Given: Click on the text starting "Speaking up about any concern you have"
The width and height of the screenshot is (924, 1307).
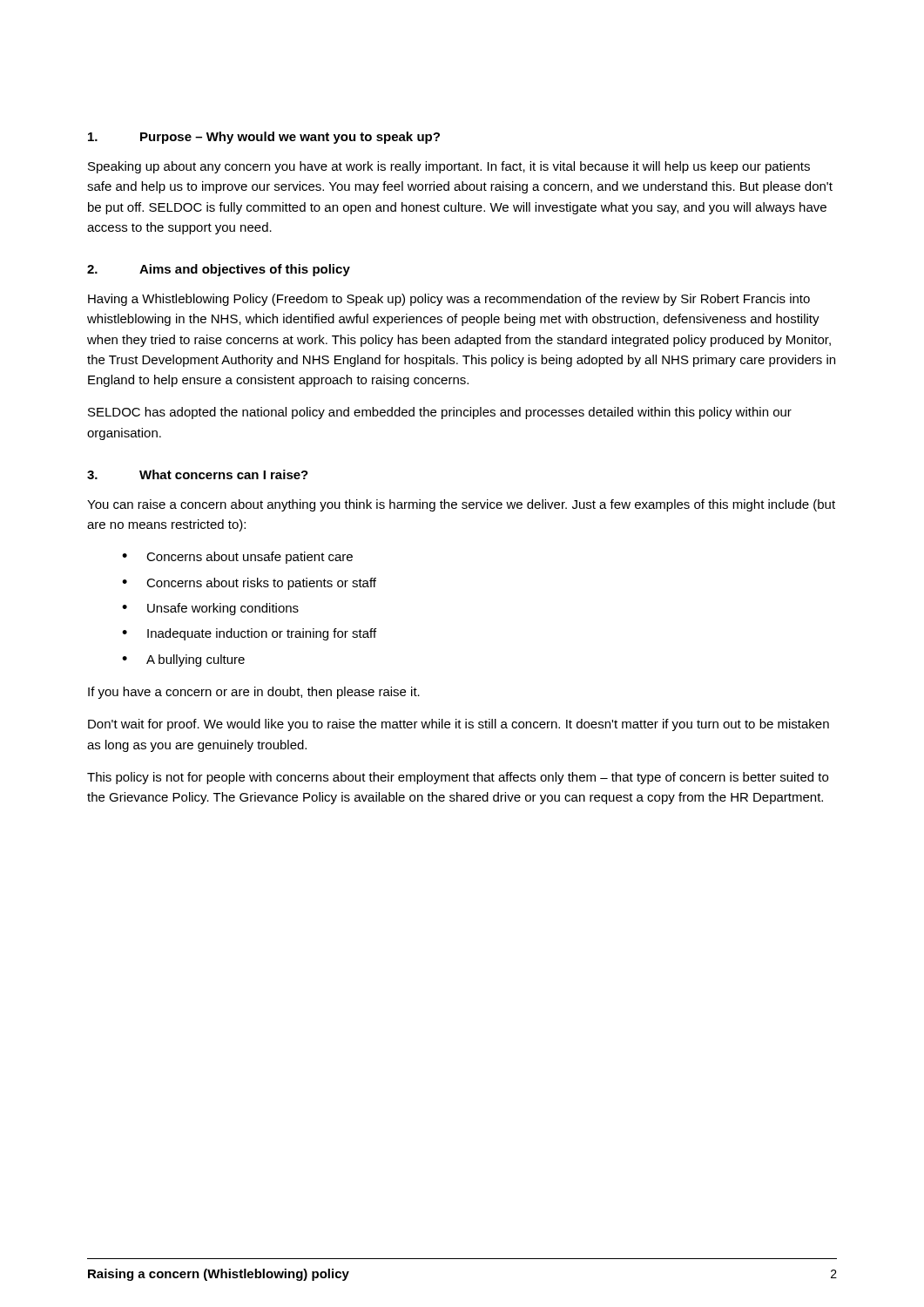Looking at the screenshot, I should [460, 196].
